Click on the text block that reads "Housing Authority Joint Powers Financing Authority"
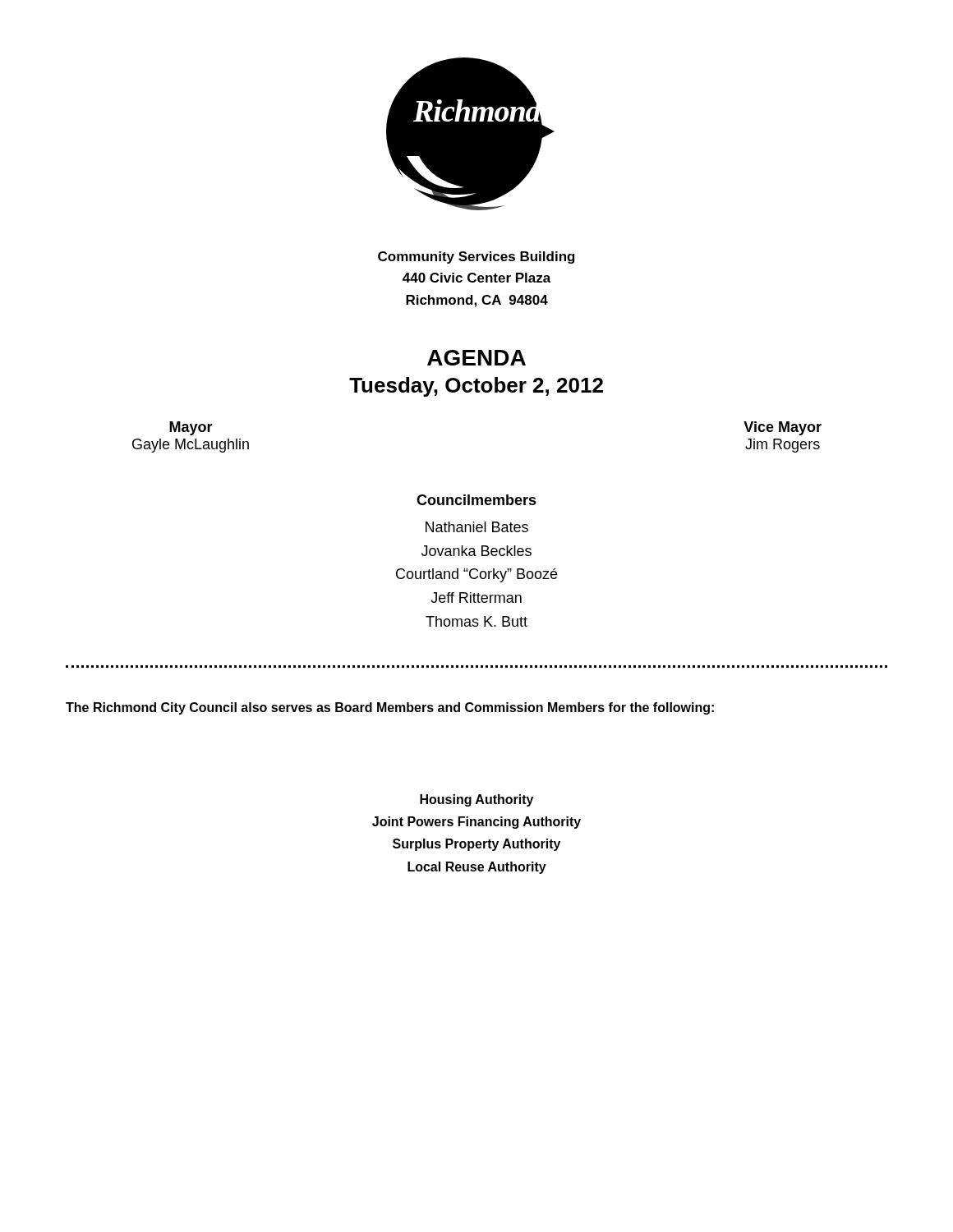 [476, 833]
